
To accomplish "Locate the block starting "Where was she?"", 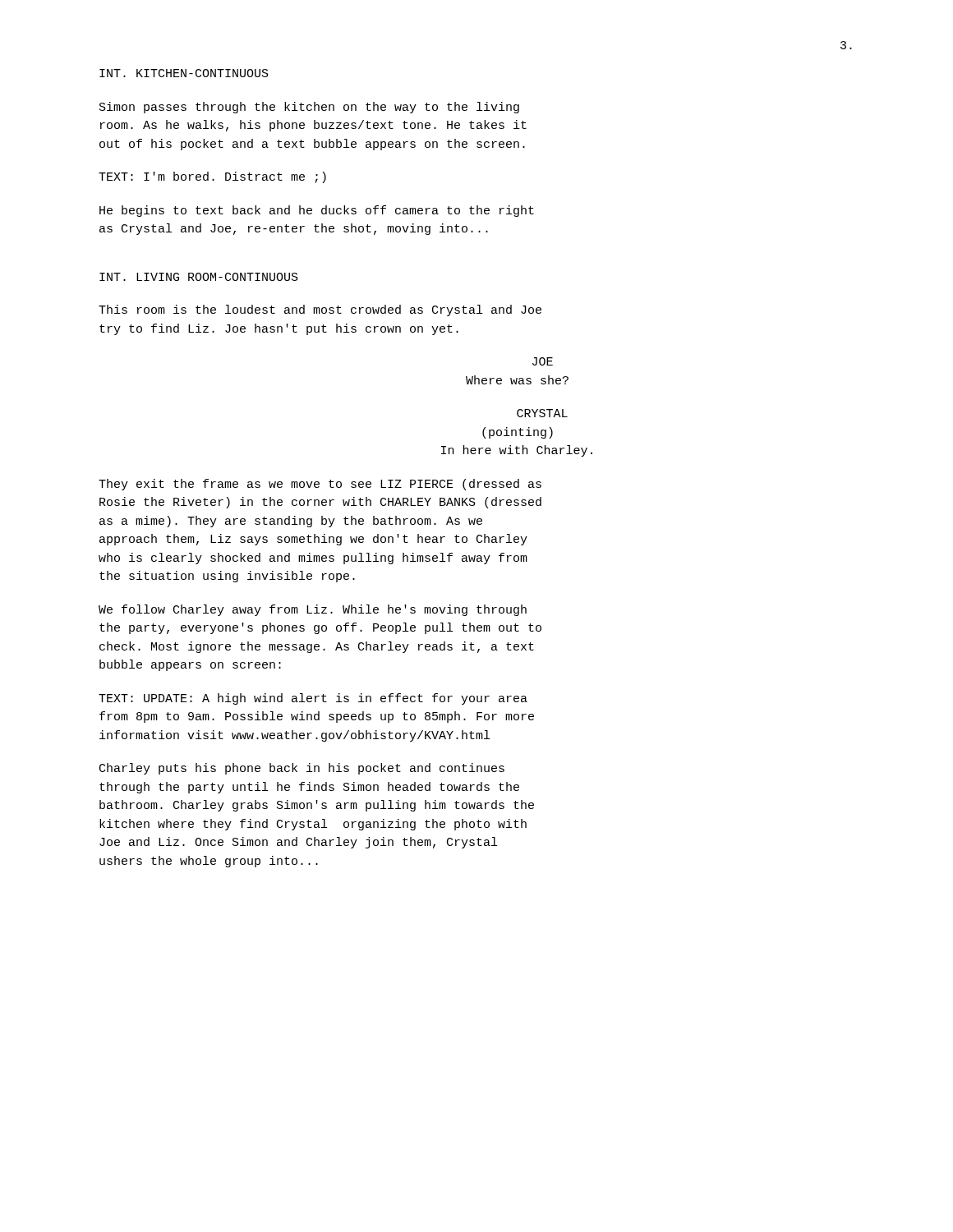I will [518, 381].
